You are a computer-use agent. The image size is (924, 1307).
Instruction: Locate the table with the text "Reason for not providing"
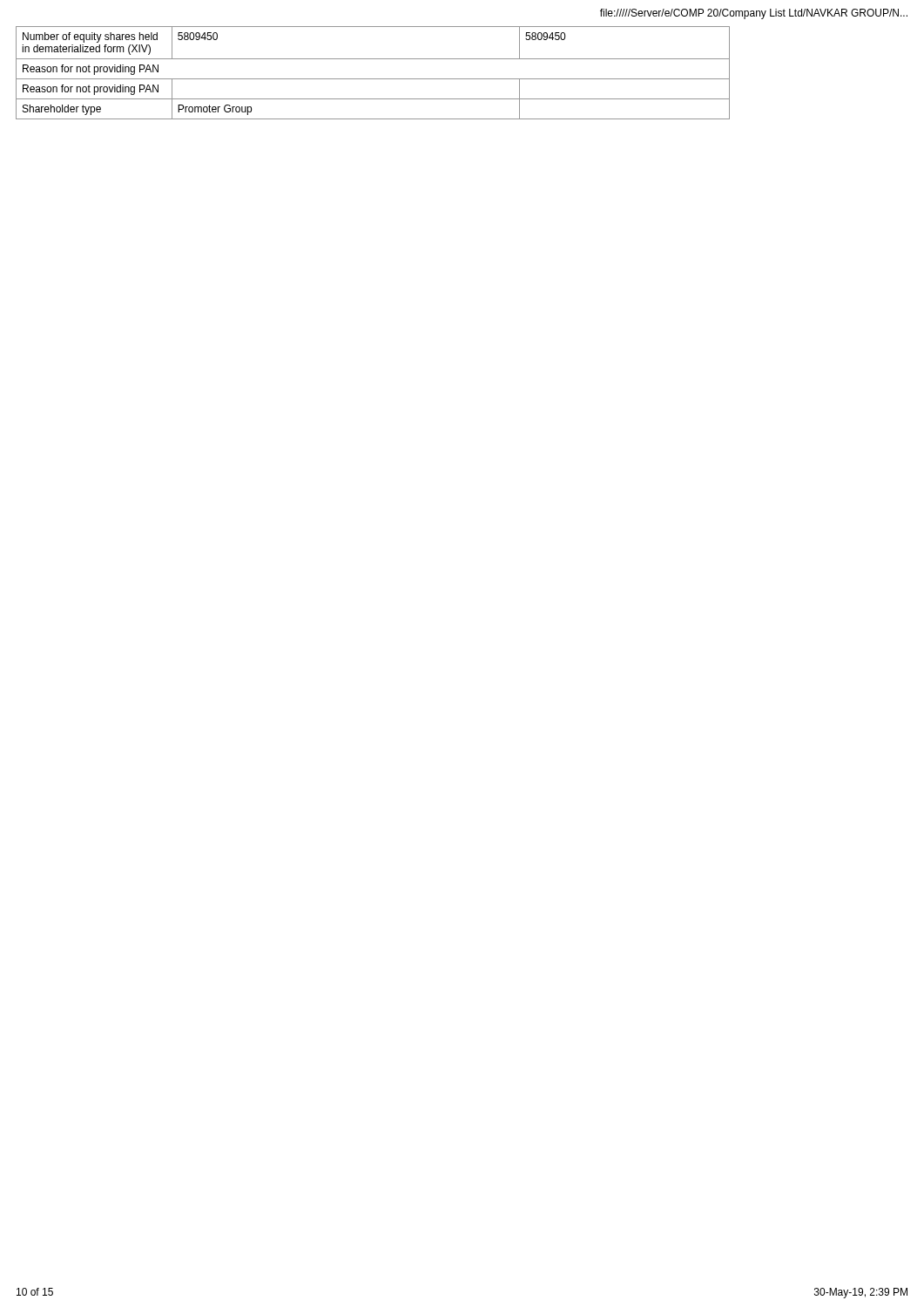pyautogui.click(x=373, y=73)
